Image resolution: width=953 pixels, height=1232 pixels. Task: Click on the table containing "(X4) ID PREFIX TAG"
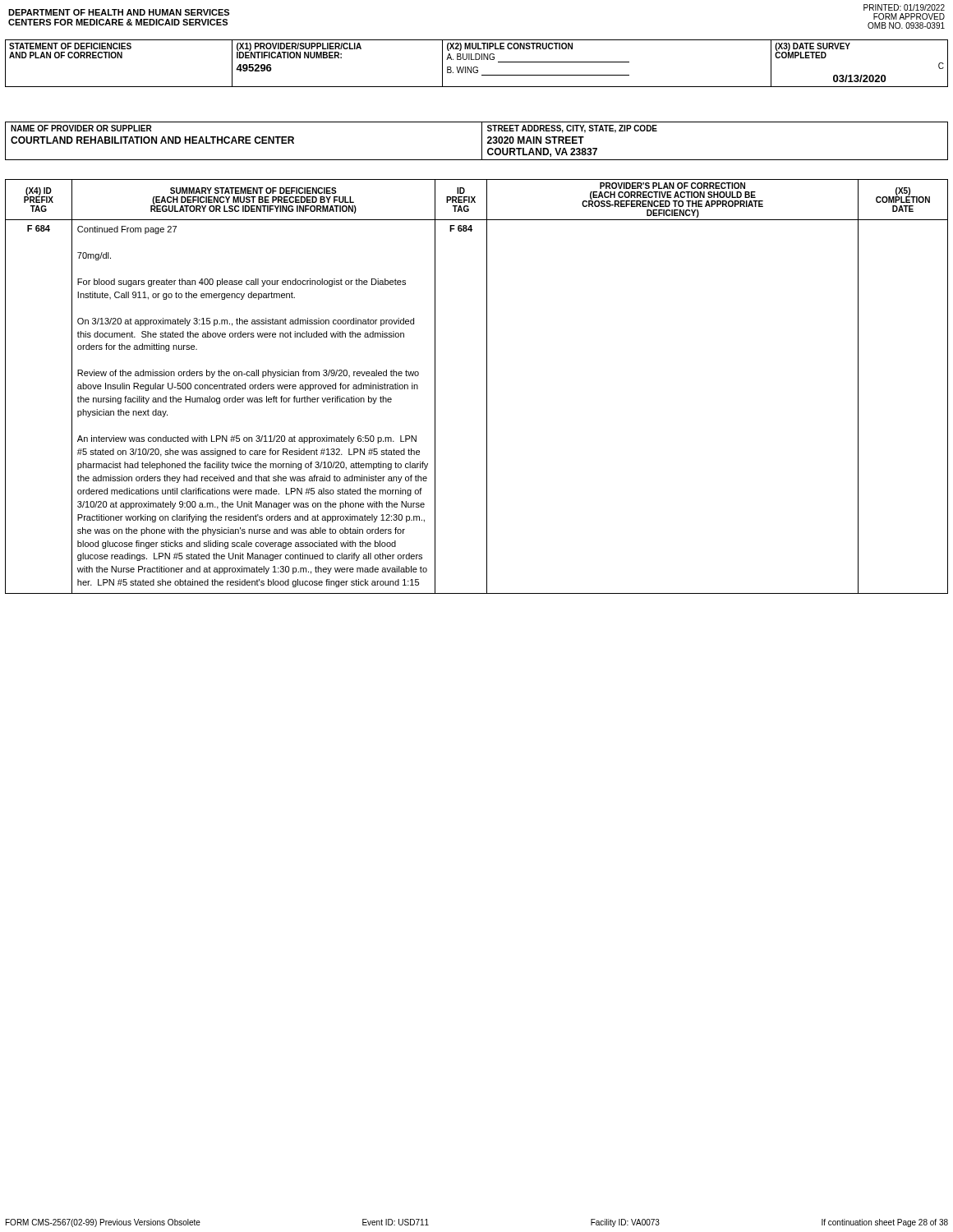point(476,387)
